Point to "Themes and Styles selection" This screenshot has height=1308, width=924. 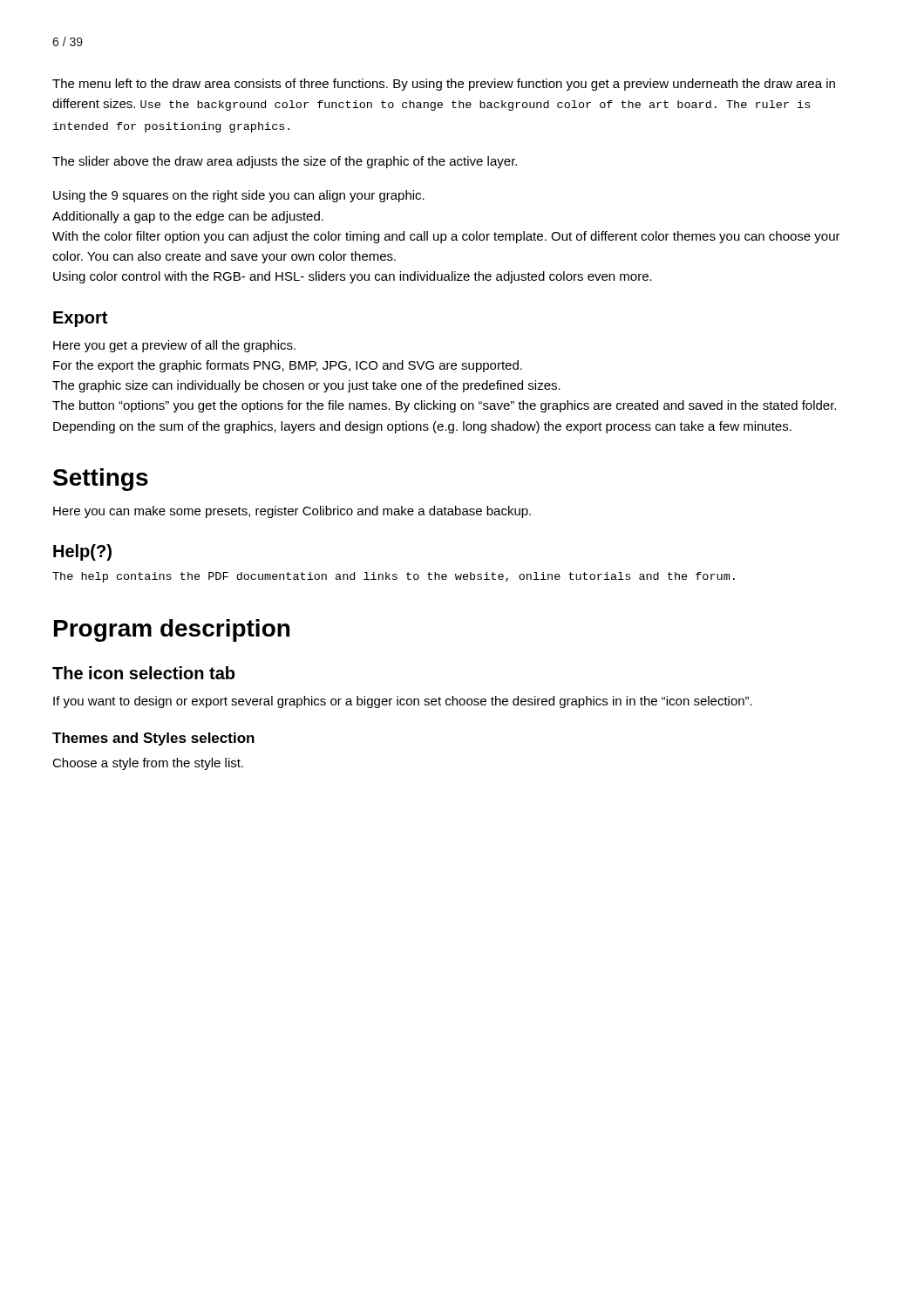pyautogui.click(x=154, y=738)
